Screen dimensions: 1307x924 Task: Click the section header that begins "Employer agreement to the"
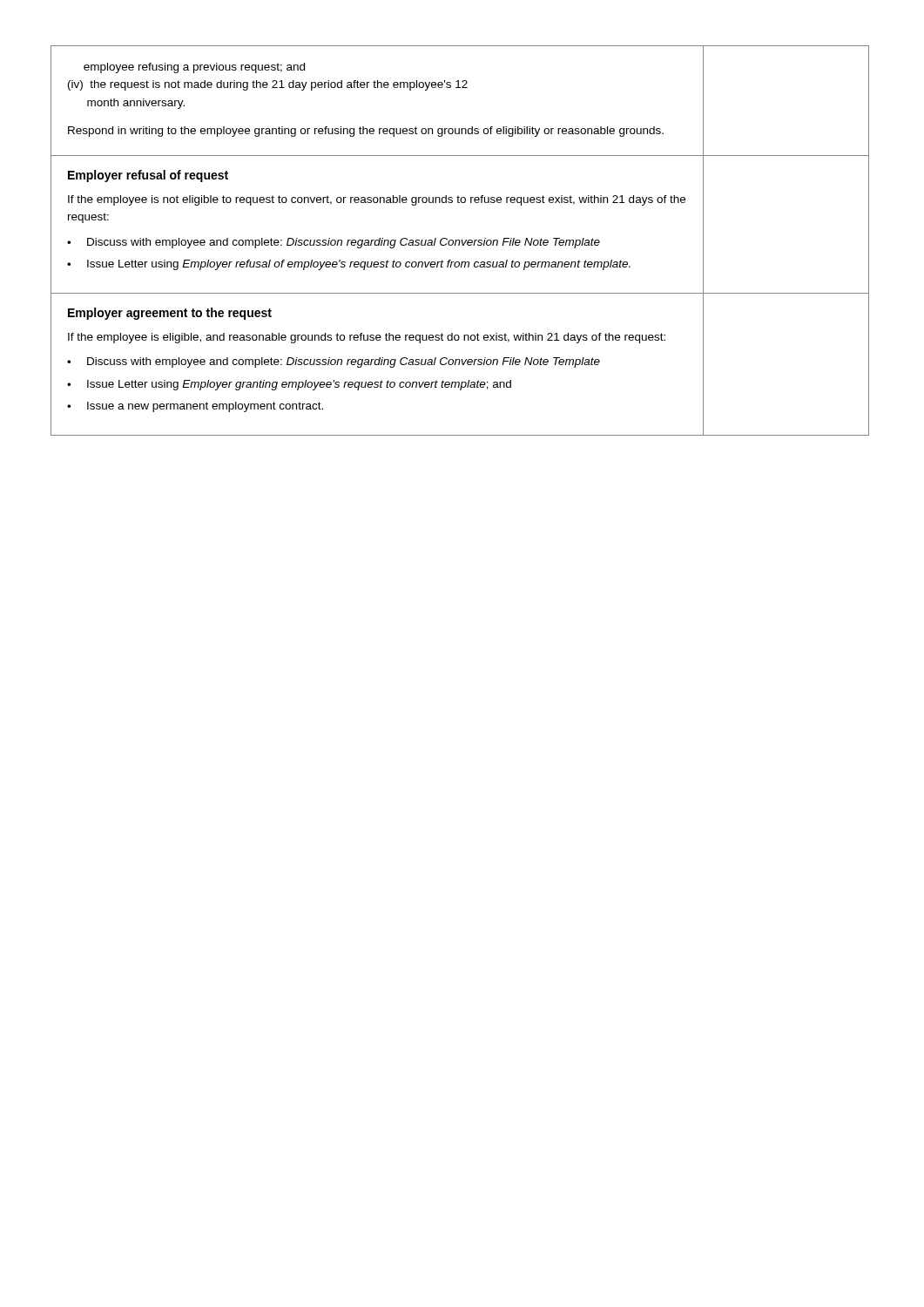tap(169, 313)
